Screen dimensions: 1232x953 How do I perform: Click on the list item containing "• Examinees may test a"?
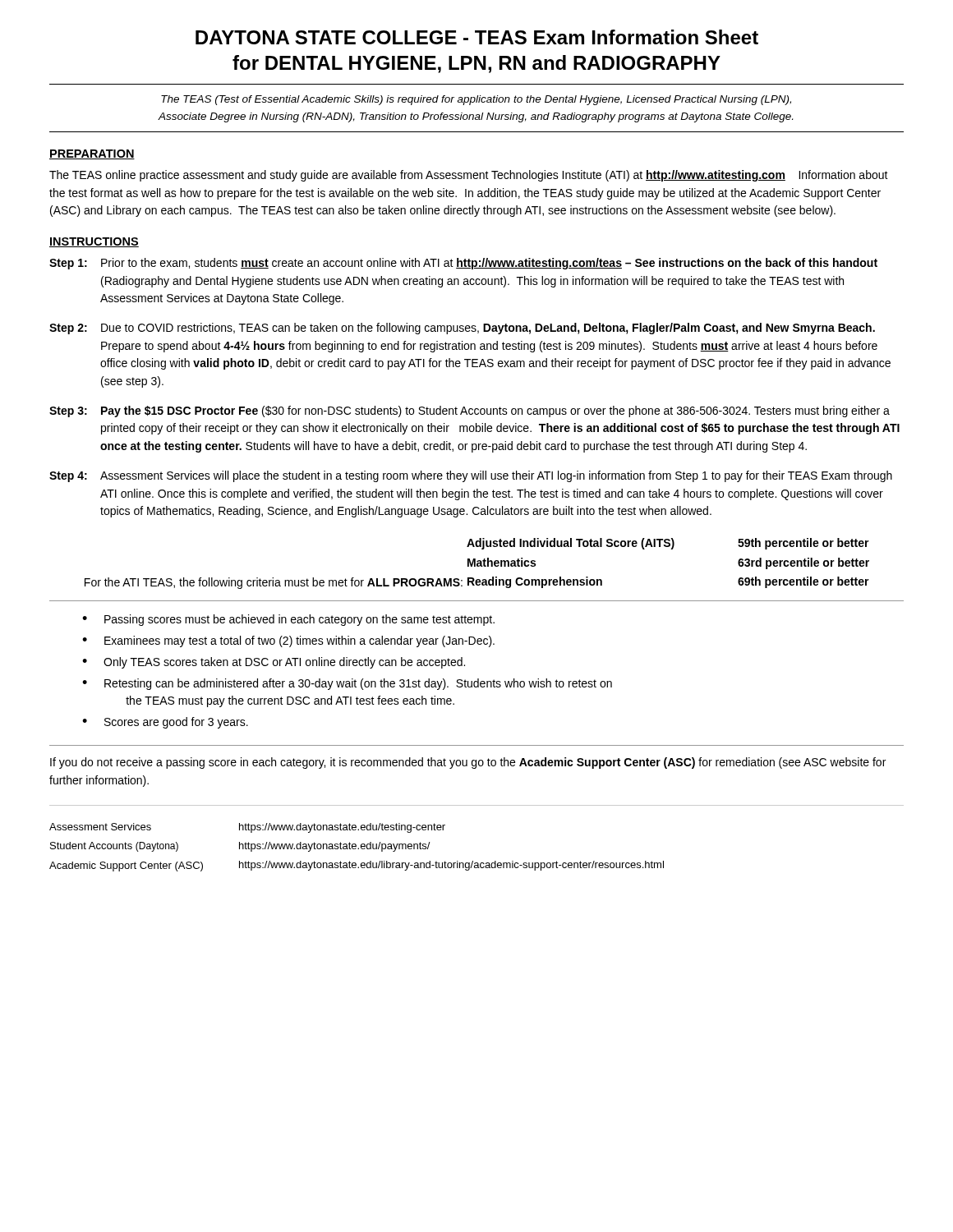coord(289,641)
